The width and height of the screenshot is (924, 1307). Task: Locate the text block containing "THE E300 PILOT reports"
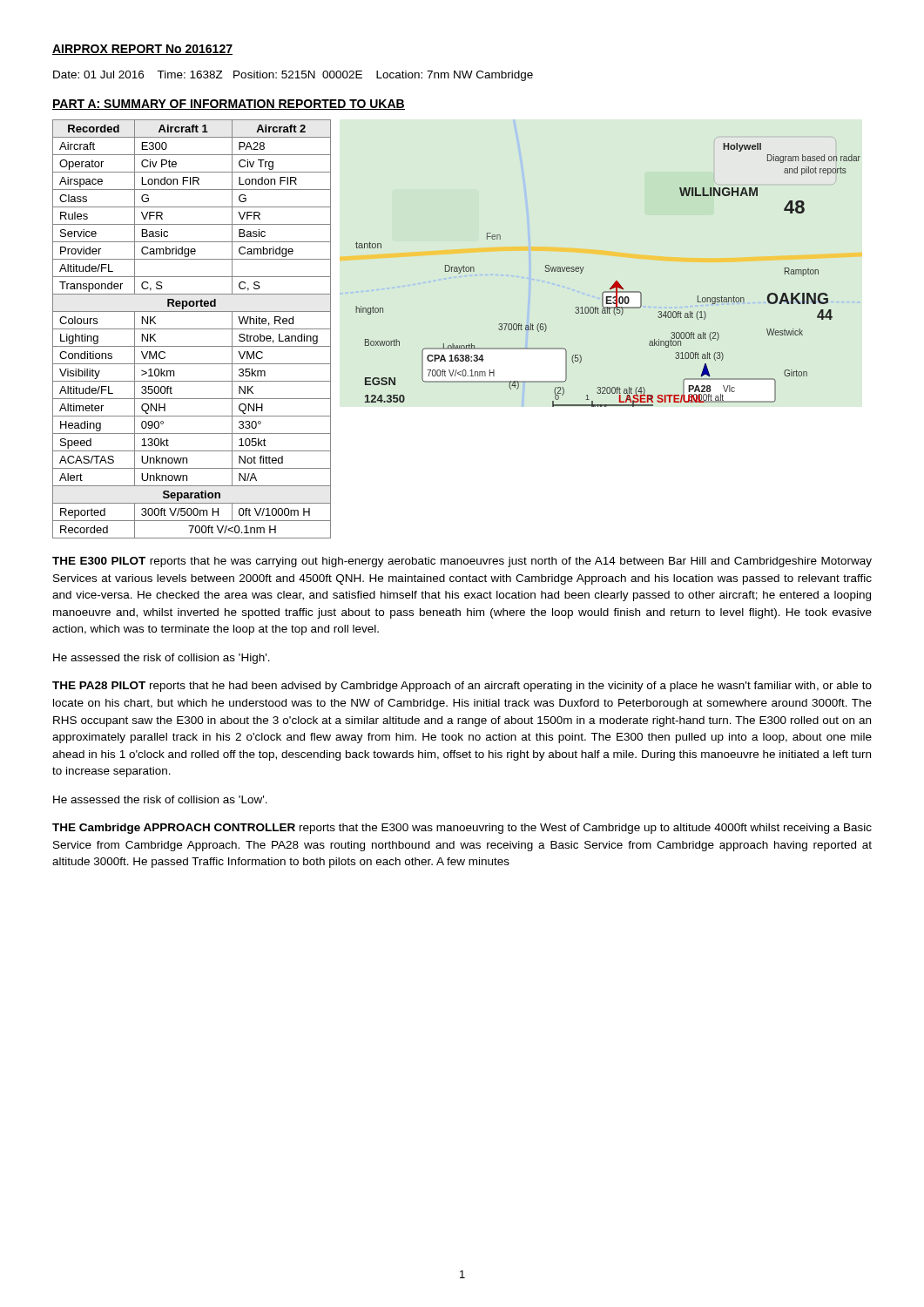point(462,595)
